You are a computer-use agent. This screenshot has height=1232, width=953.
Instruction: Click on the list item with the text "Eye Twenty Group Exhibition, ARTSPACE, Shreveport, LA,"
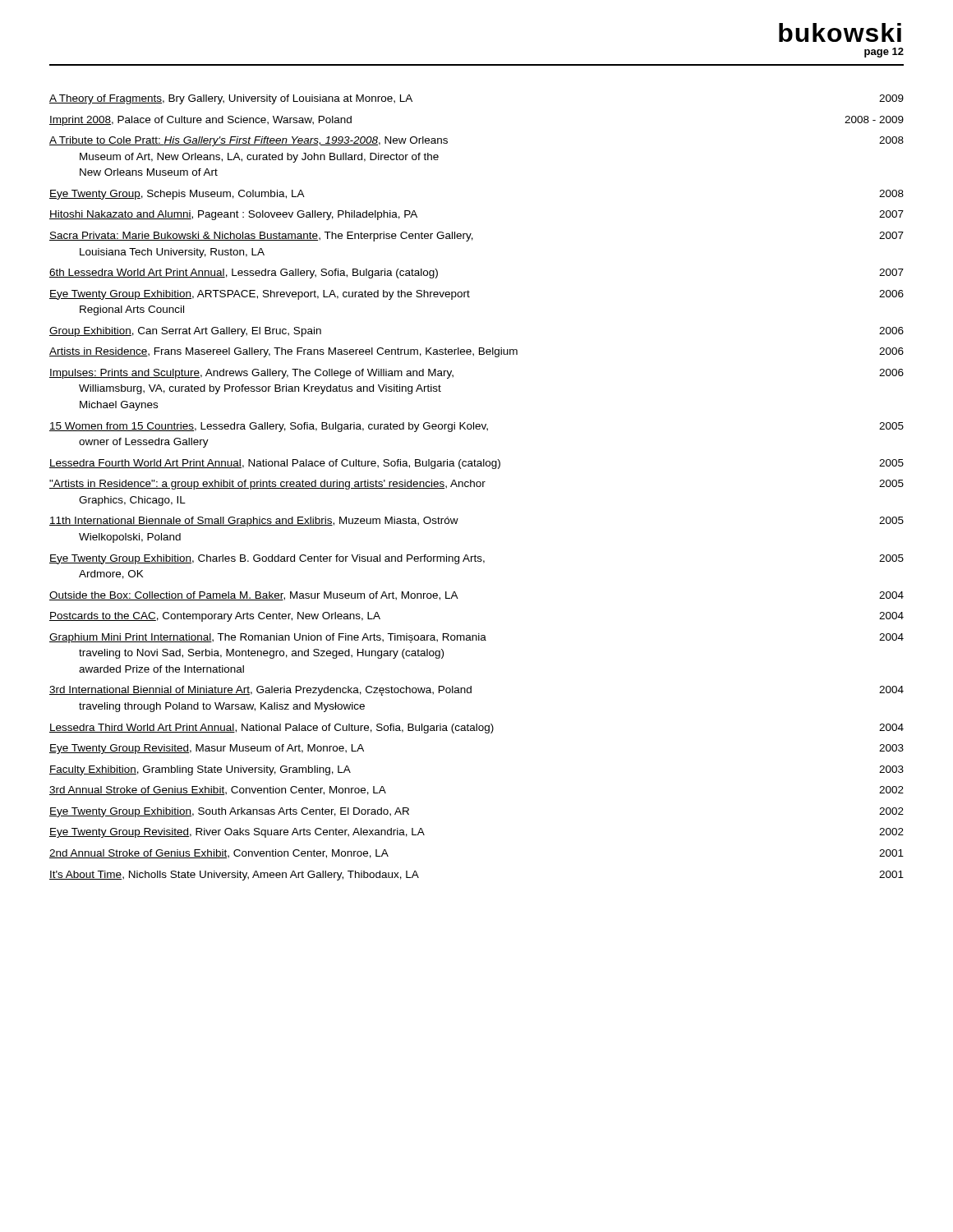[x=476, y=302]
